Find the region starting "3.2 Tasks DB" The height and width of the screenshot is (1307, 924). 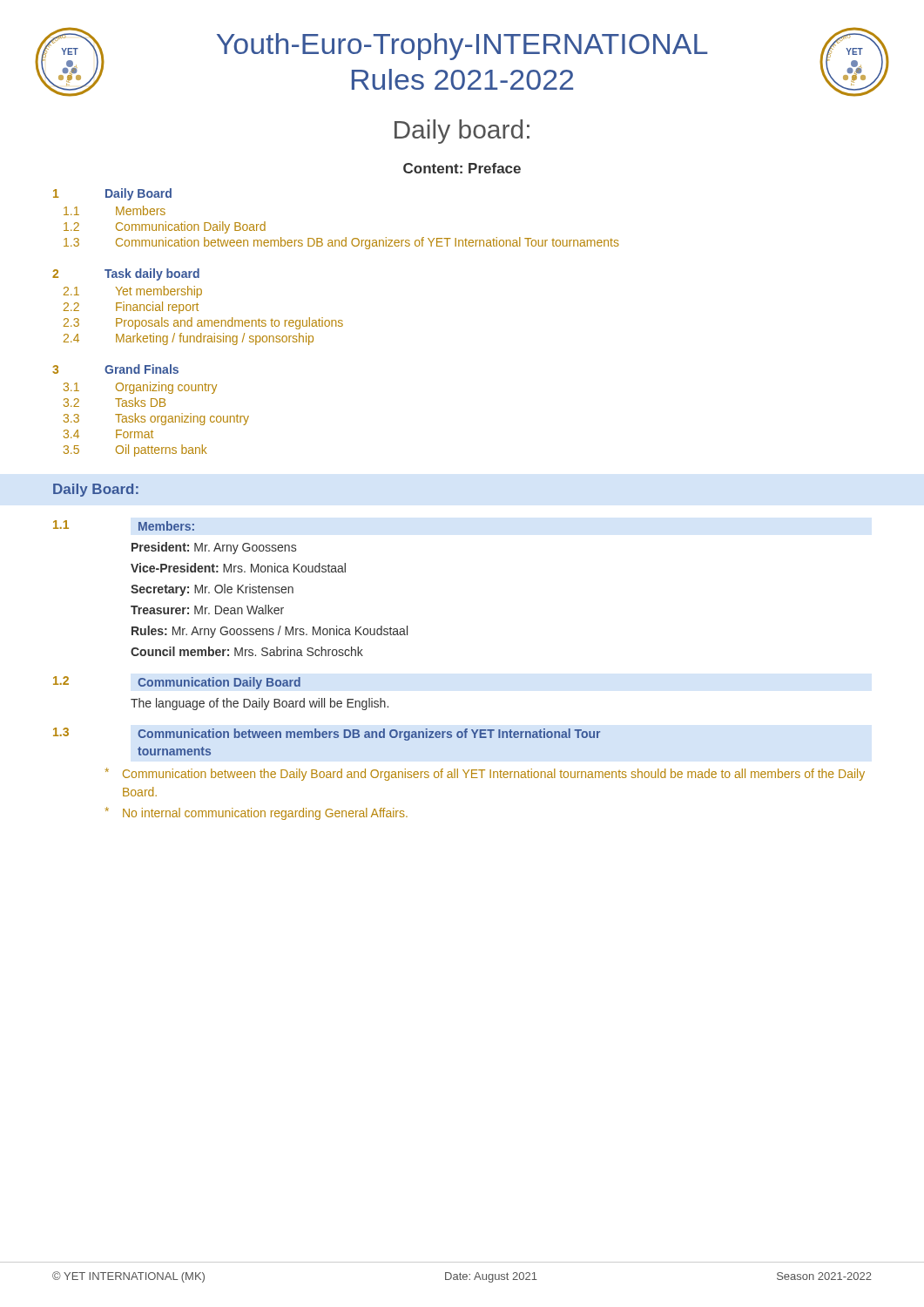tap(109, 402)
